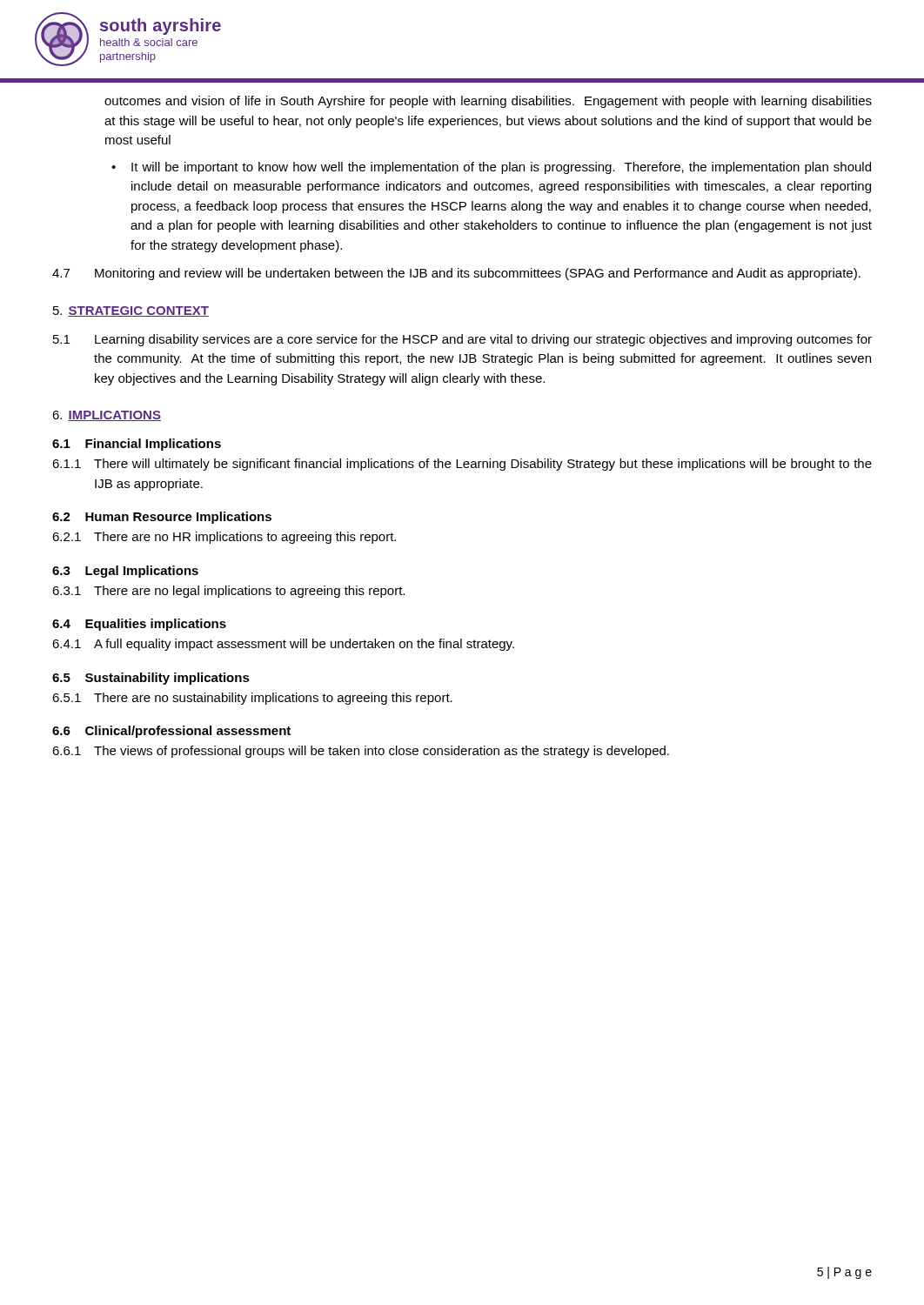Locate the region starting "6.4 Equalities implications"

(x=139, y=623)
